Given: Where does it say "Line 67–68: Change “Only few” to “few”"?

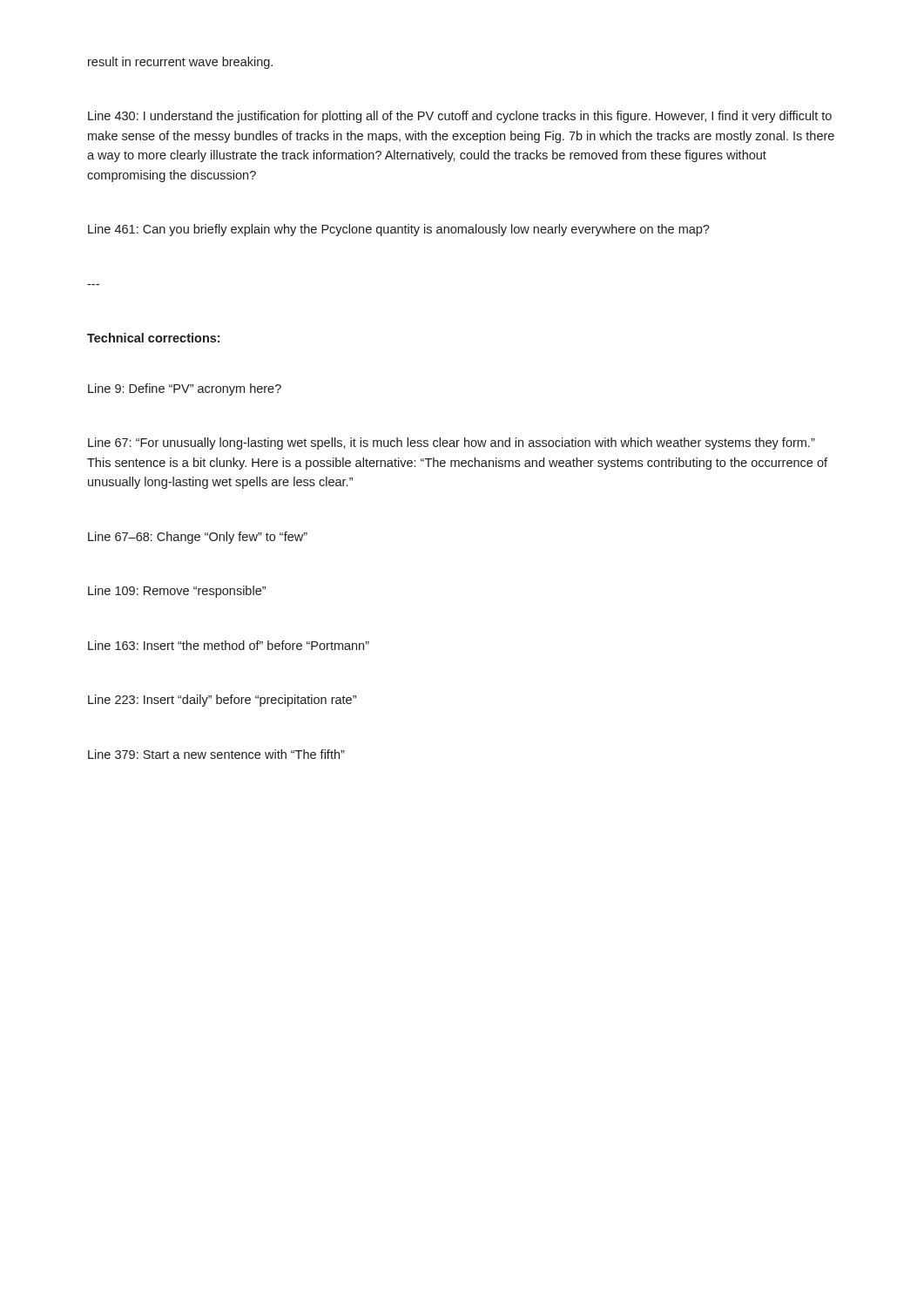Looking at the screenshot, I should pyautogui.click(x=197, y=536).
